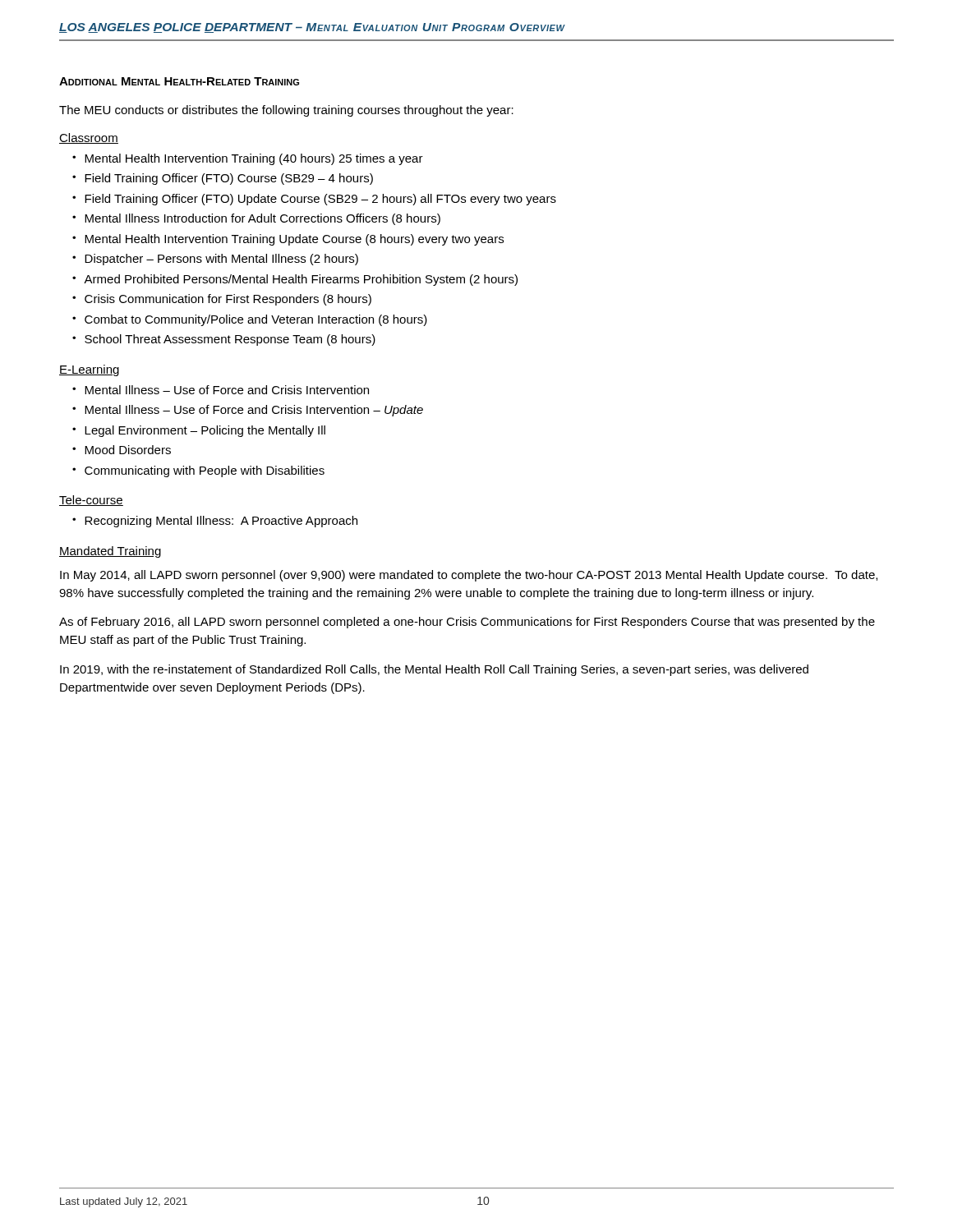Find the block on this page that starts "•Armed Prohibited Persons/Mental Health Firearms Prohibition"

click(x=295, y=279)
